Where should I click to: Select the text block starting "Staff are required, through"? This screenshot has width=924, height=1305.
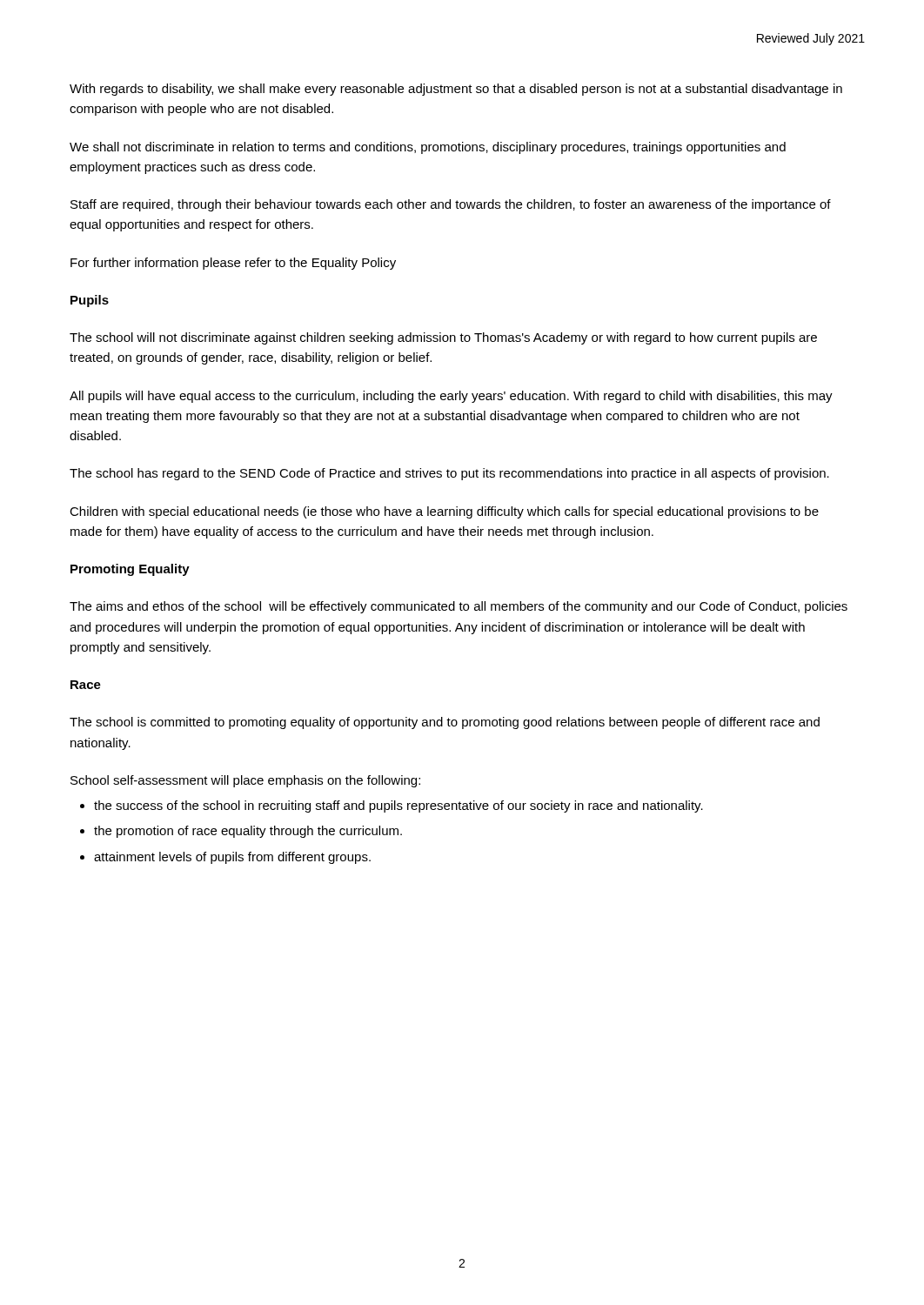pos(462,214)
